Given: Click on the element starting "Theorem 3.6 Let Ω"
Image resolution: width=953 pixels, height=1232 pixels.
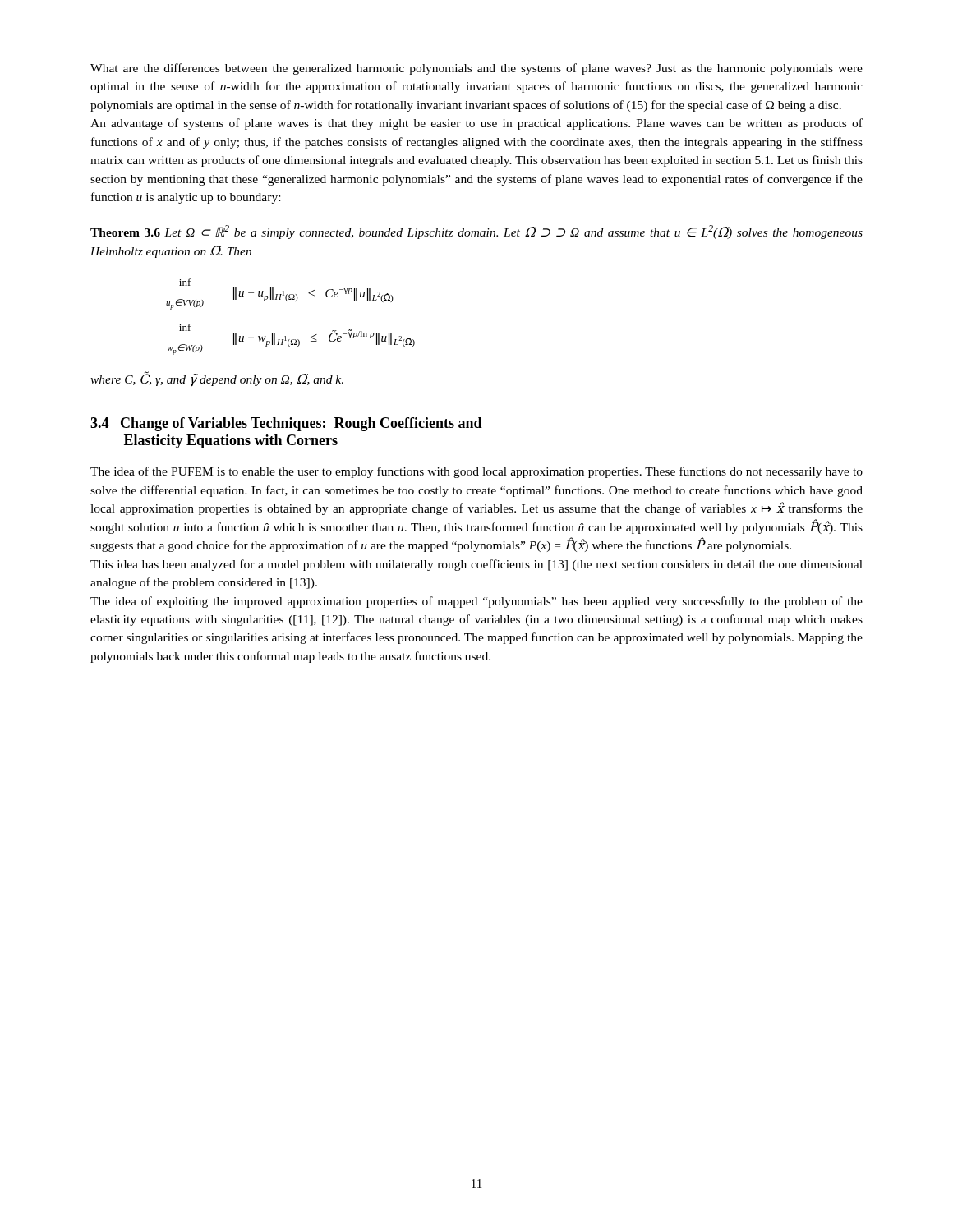Looking at the screenshot, I should 476,241.
